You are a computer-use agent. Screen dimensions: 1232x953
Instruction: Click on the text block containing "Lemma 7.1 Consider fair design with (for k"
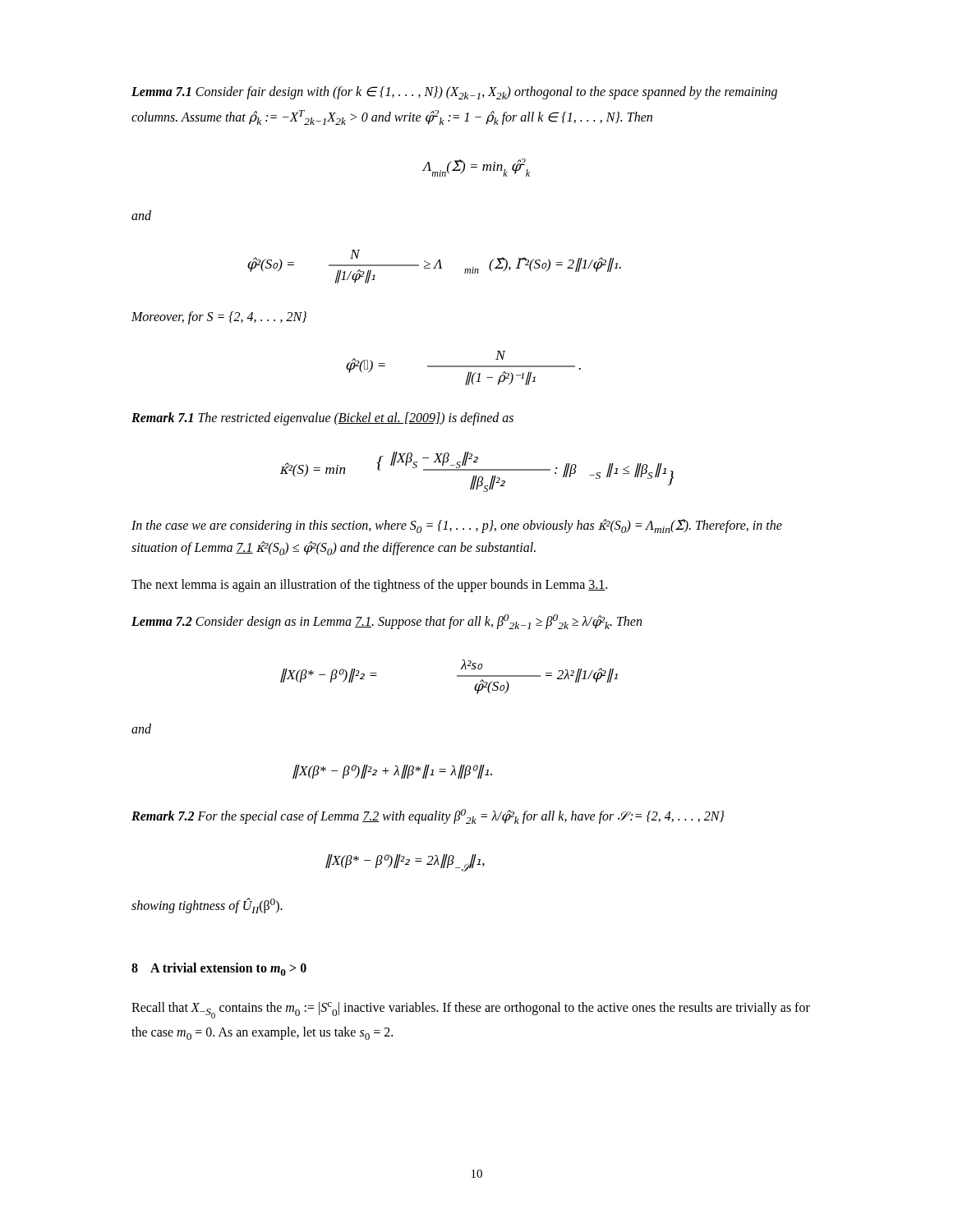476,106
